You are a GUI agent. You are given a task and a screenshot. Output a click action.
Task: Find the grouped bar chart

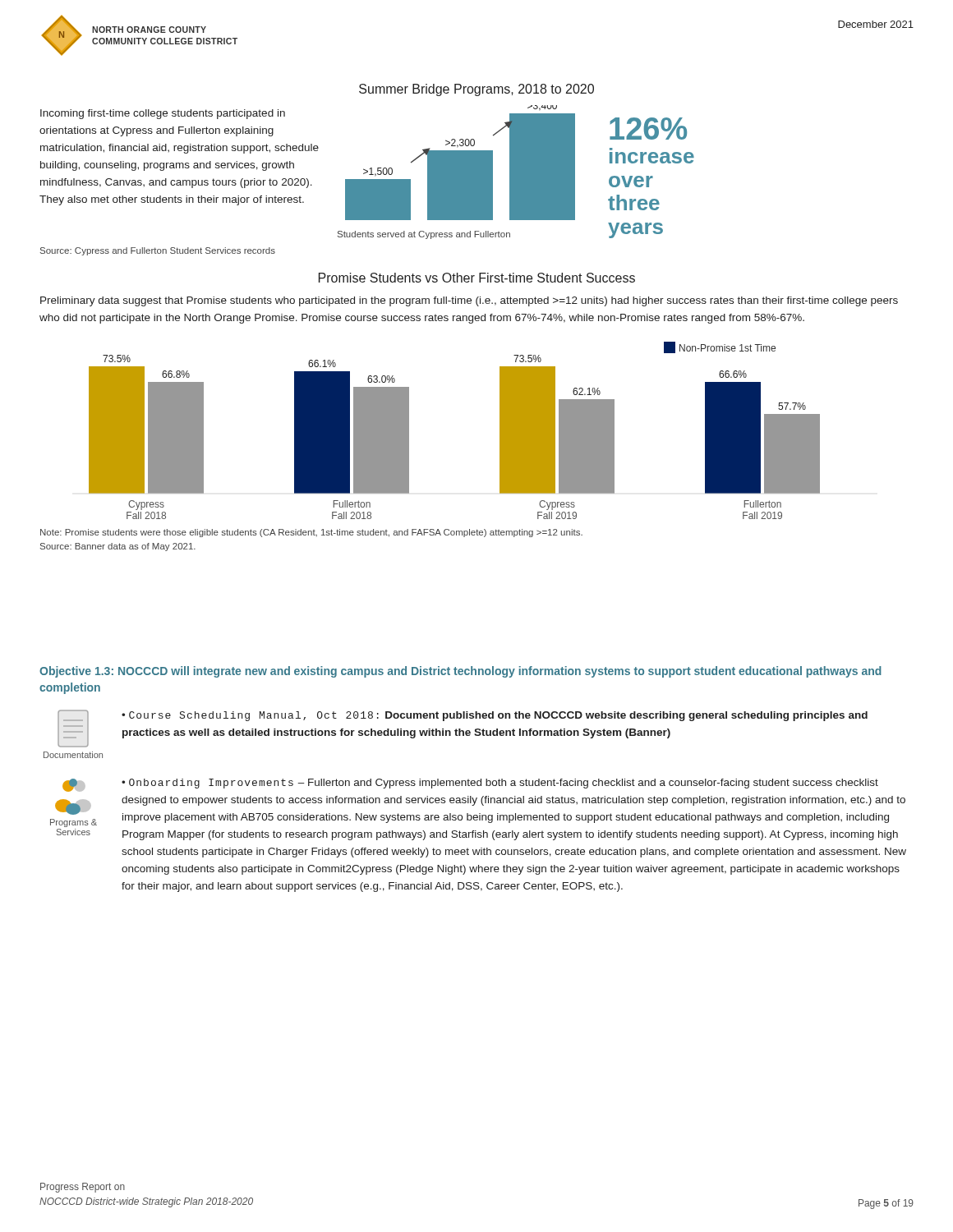476,429
